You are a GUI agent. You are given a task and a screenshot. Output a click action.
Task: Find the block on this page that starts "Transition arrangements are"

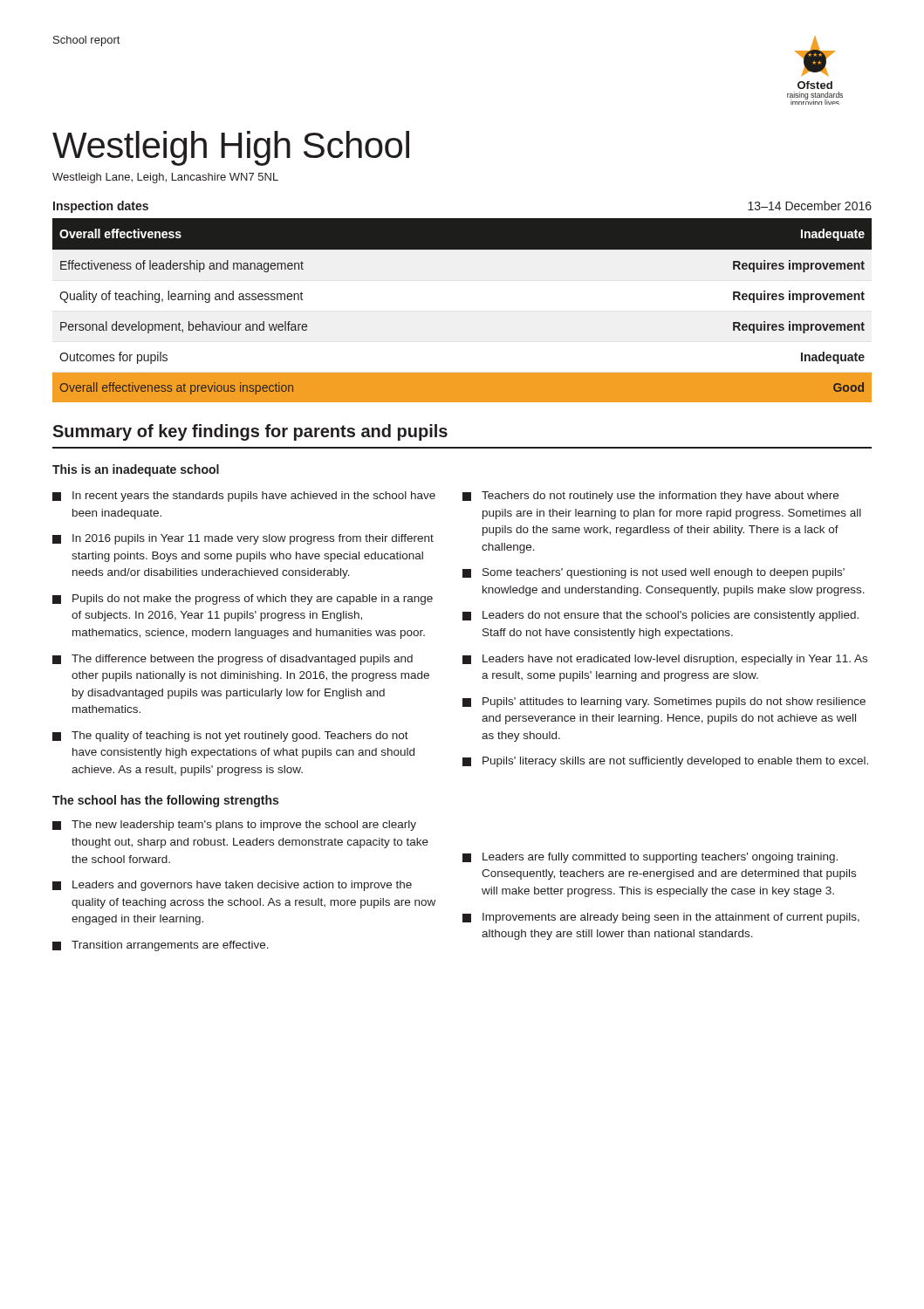tap(244, 946)
